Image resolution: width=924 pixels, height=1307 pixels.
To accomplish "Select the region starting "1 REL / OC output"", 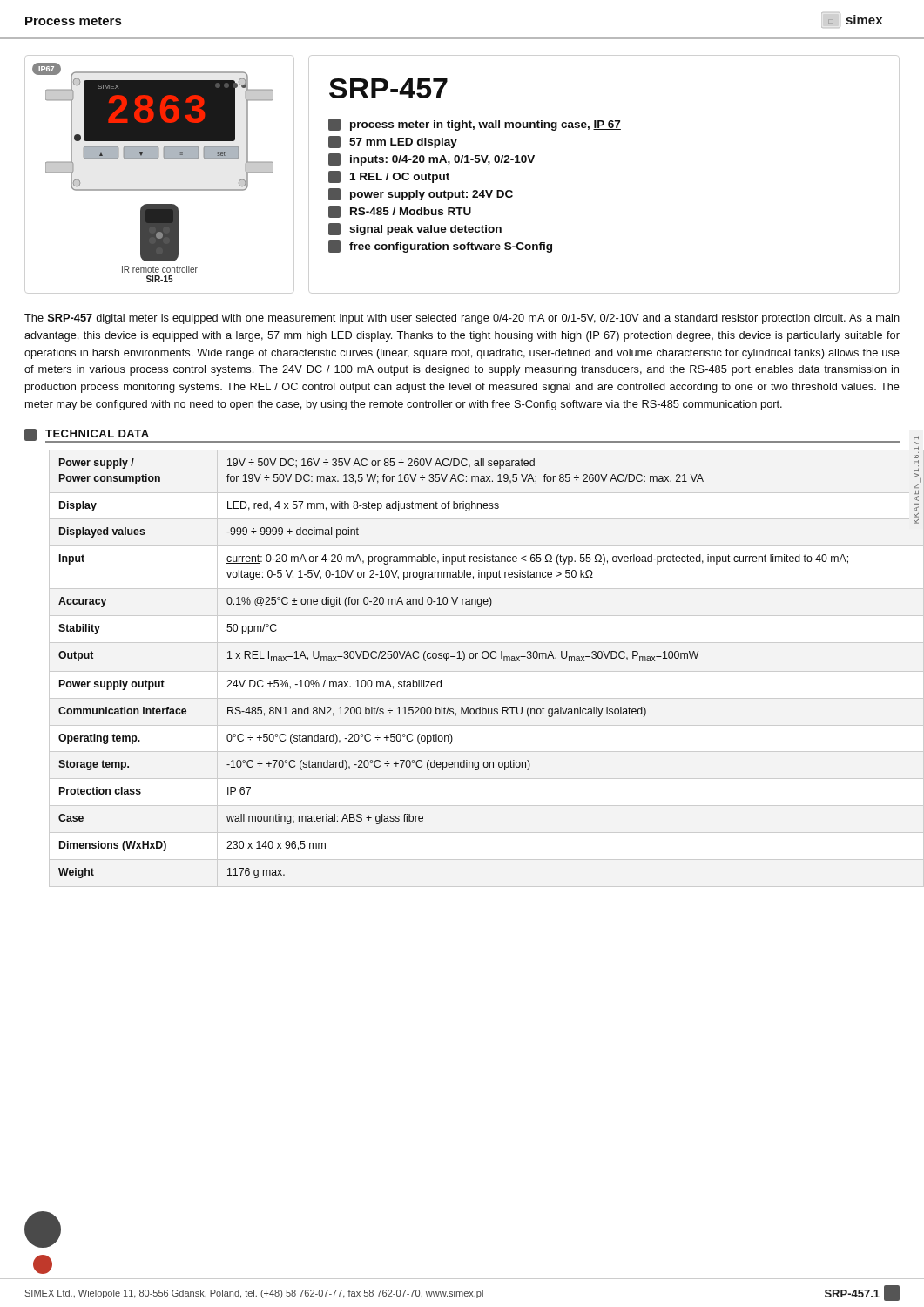I will point(389,176).
